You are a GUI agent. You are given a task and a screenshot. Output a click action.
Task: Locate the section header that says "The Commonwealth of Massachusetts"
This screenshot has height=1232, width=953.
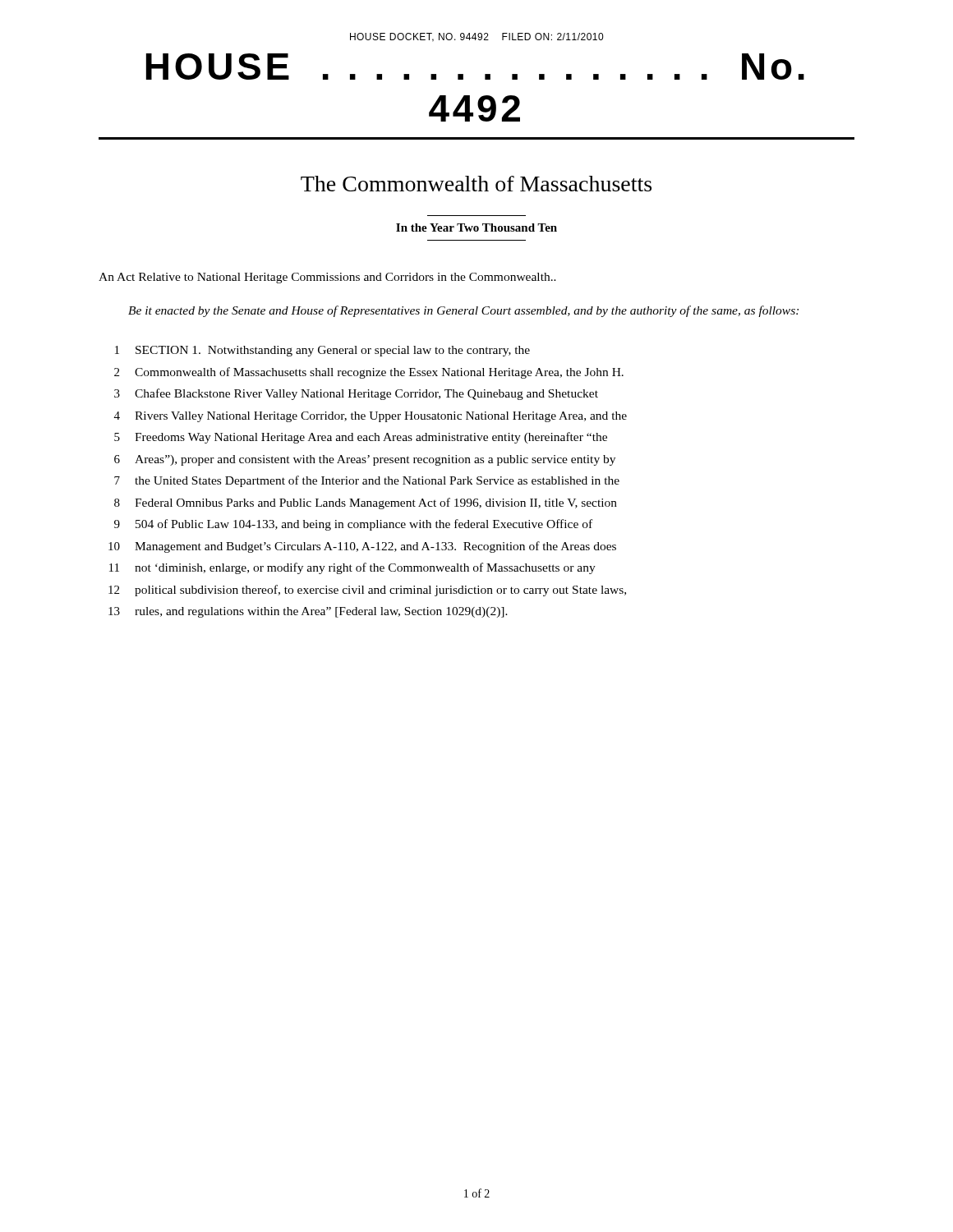(x=476, y=184)
